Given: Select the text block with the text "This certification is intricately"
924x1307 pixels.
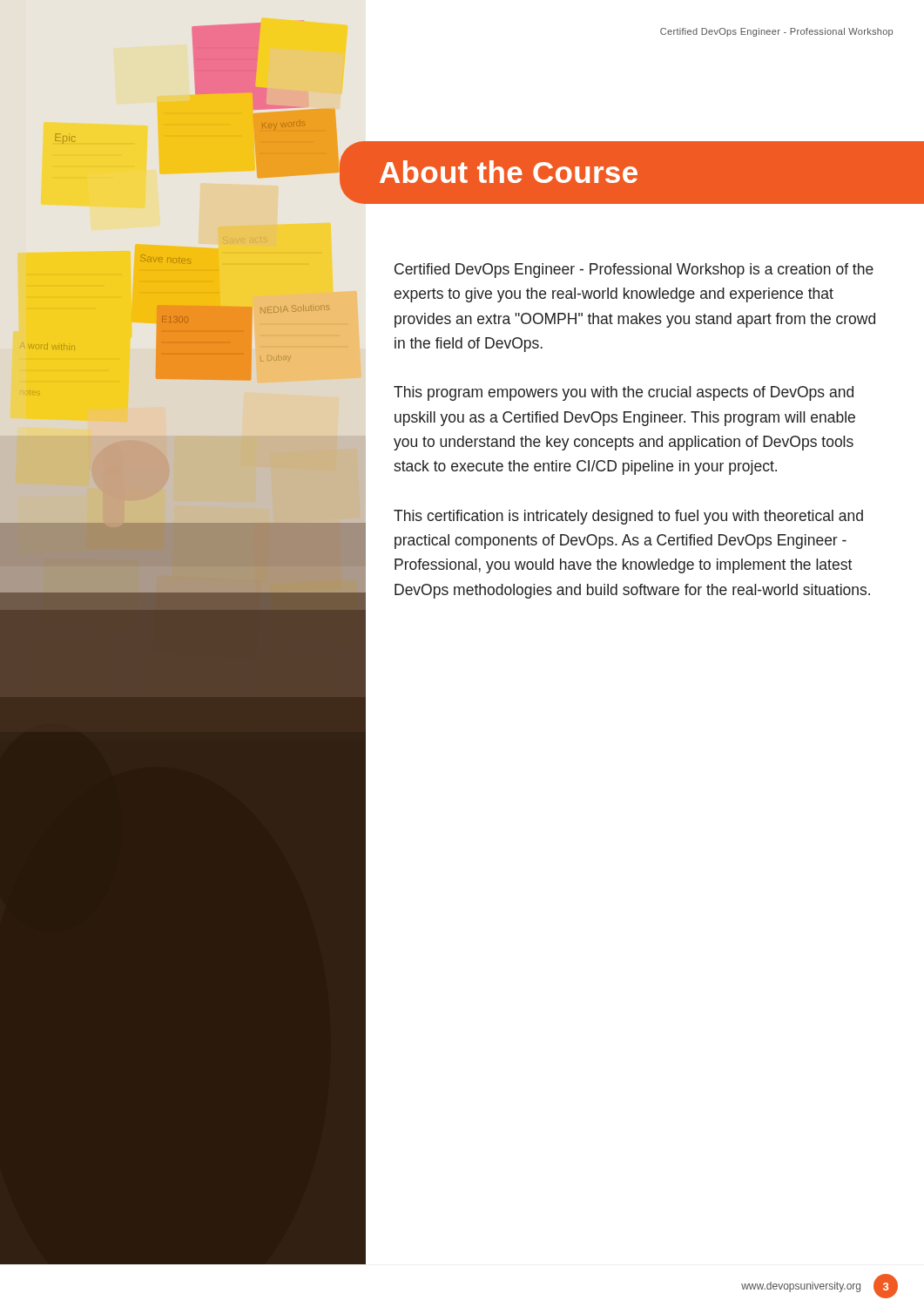Looking at the screenshot, I should click(x=633, y=553).
